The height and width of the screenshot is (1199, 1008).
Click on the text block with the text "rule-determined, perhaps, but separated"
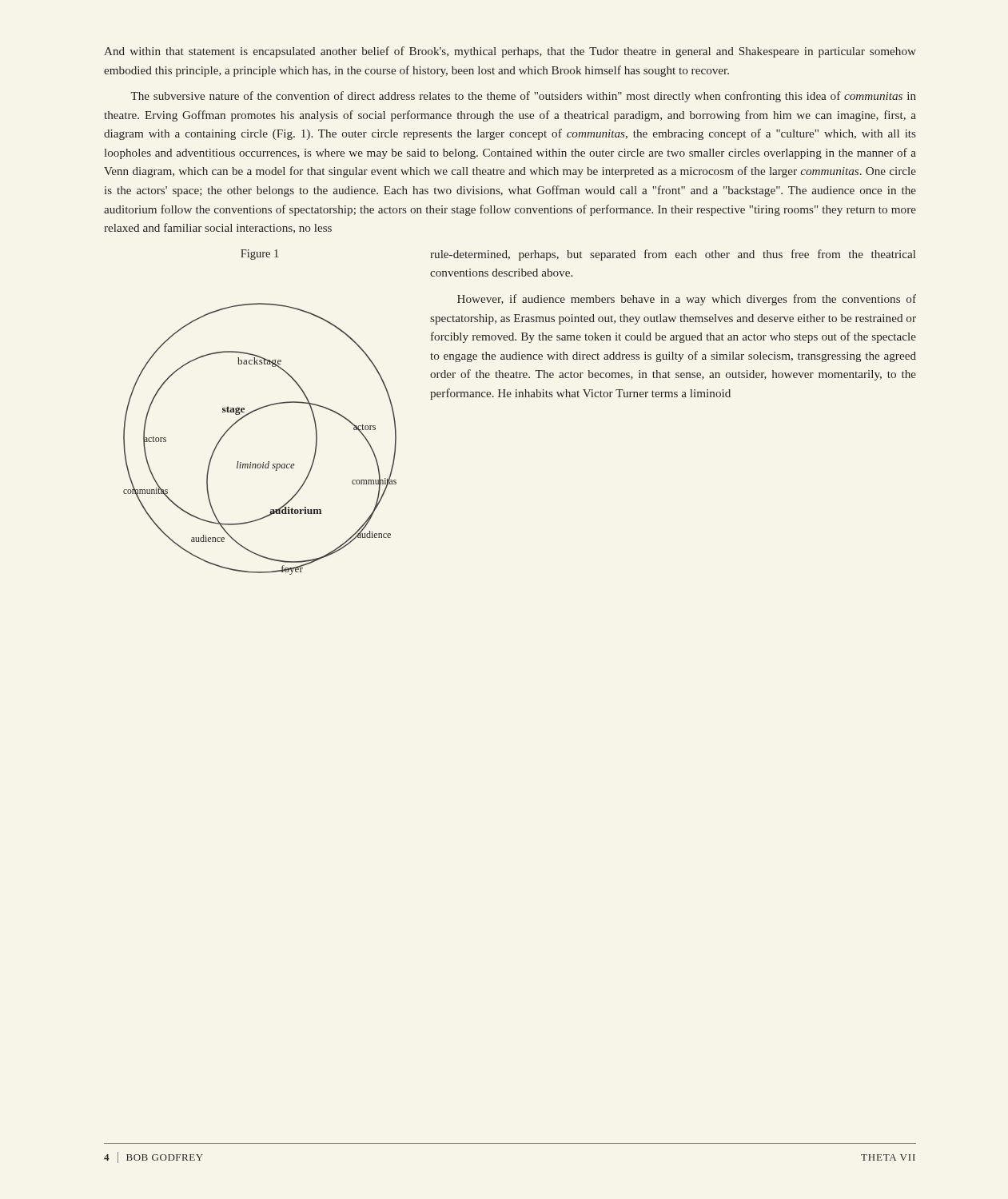click(x=673, y=323)
